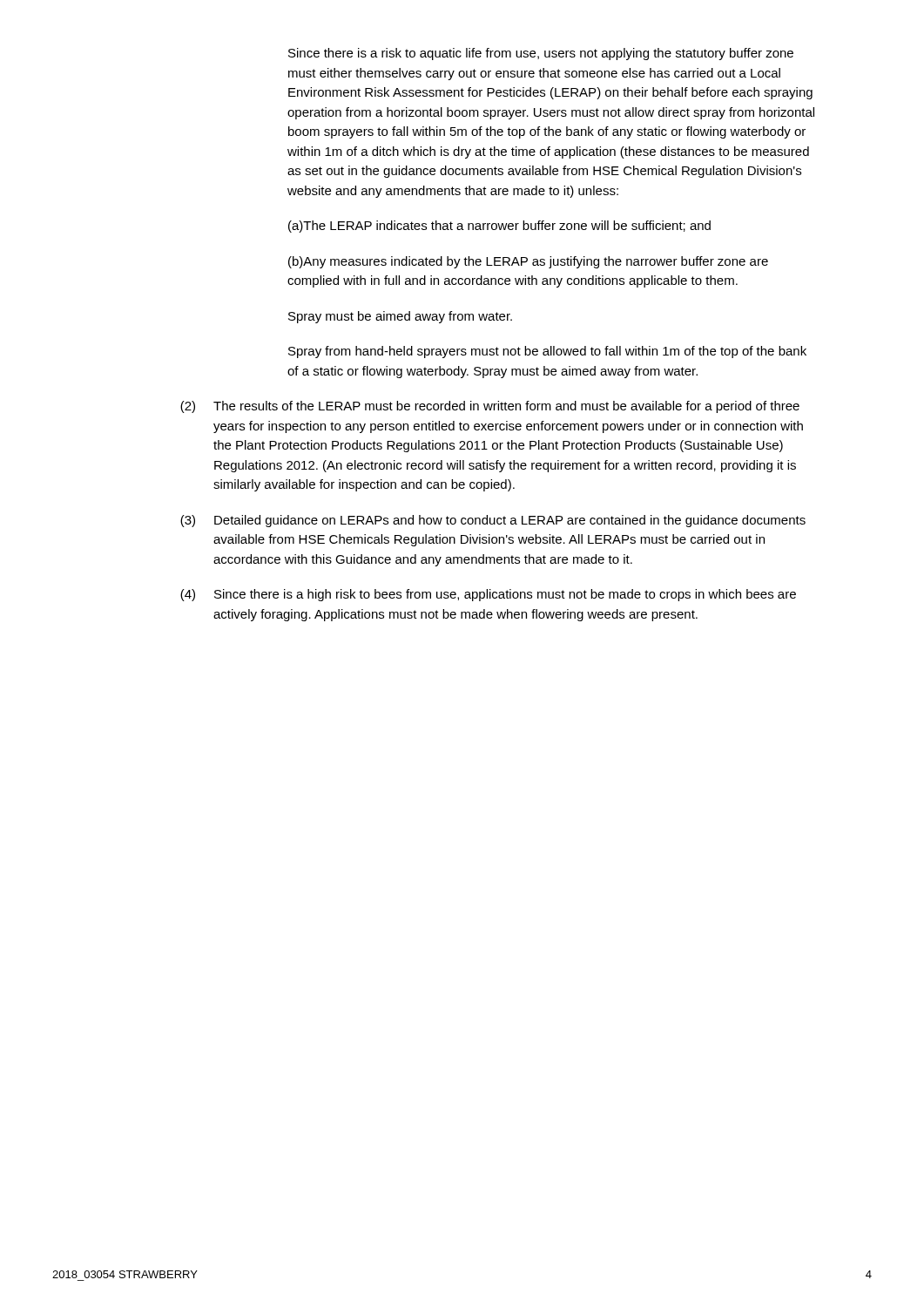The image size is (924, 1307).
Task: Locate the block starting "(2) The results of the LERAP must be"
Action: click(479, 445)
